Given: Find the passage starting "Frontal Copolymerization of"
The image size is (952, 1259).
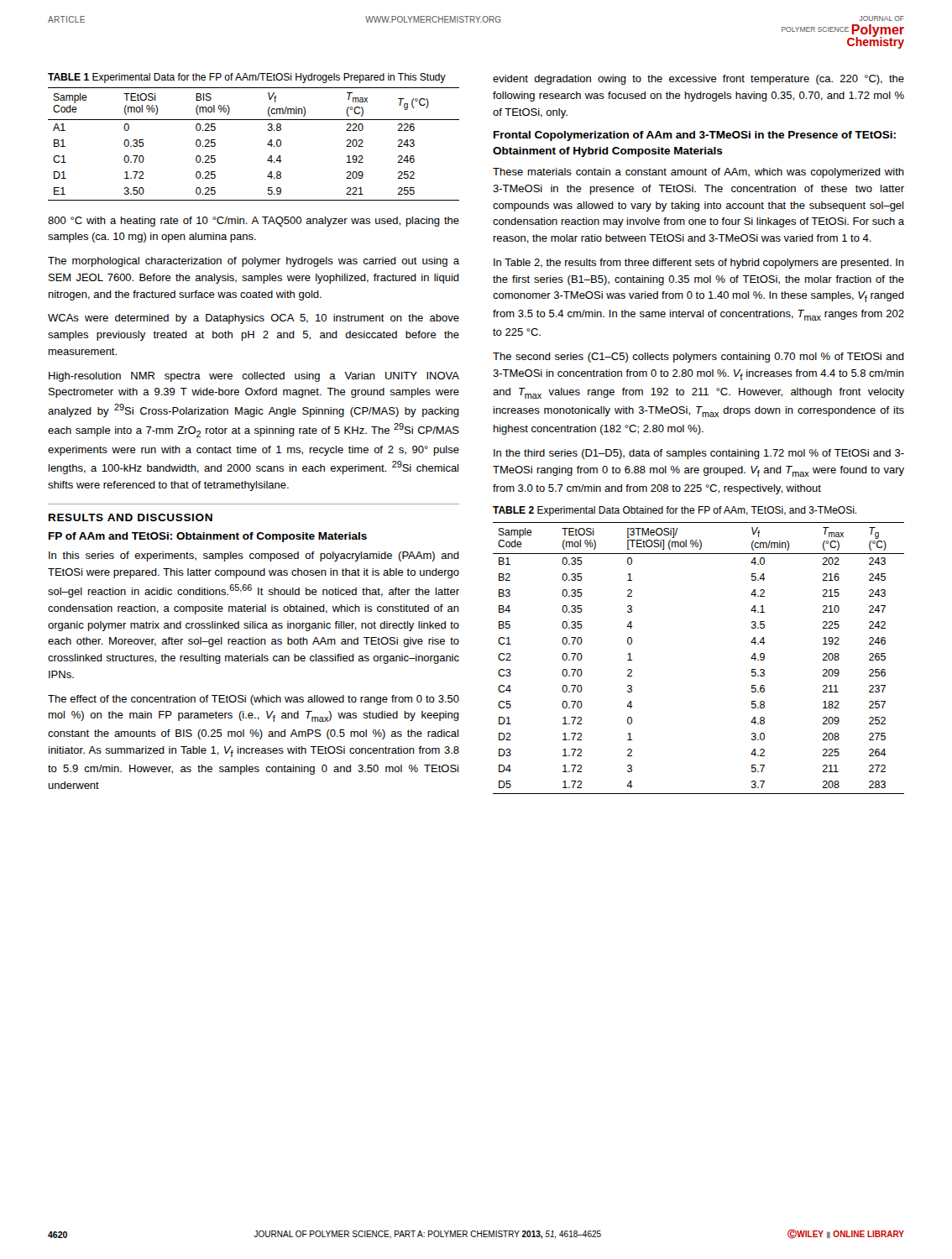Looking at the screenshot, I should click(x=695, y=143).
